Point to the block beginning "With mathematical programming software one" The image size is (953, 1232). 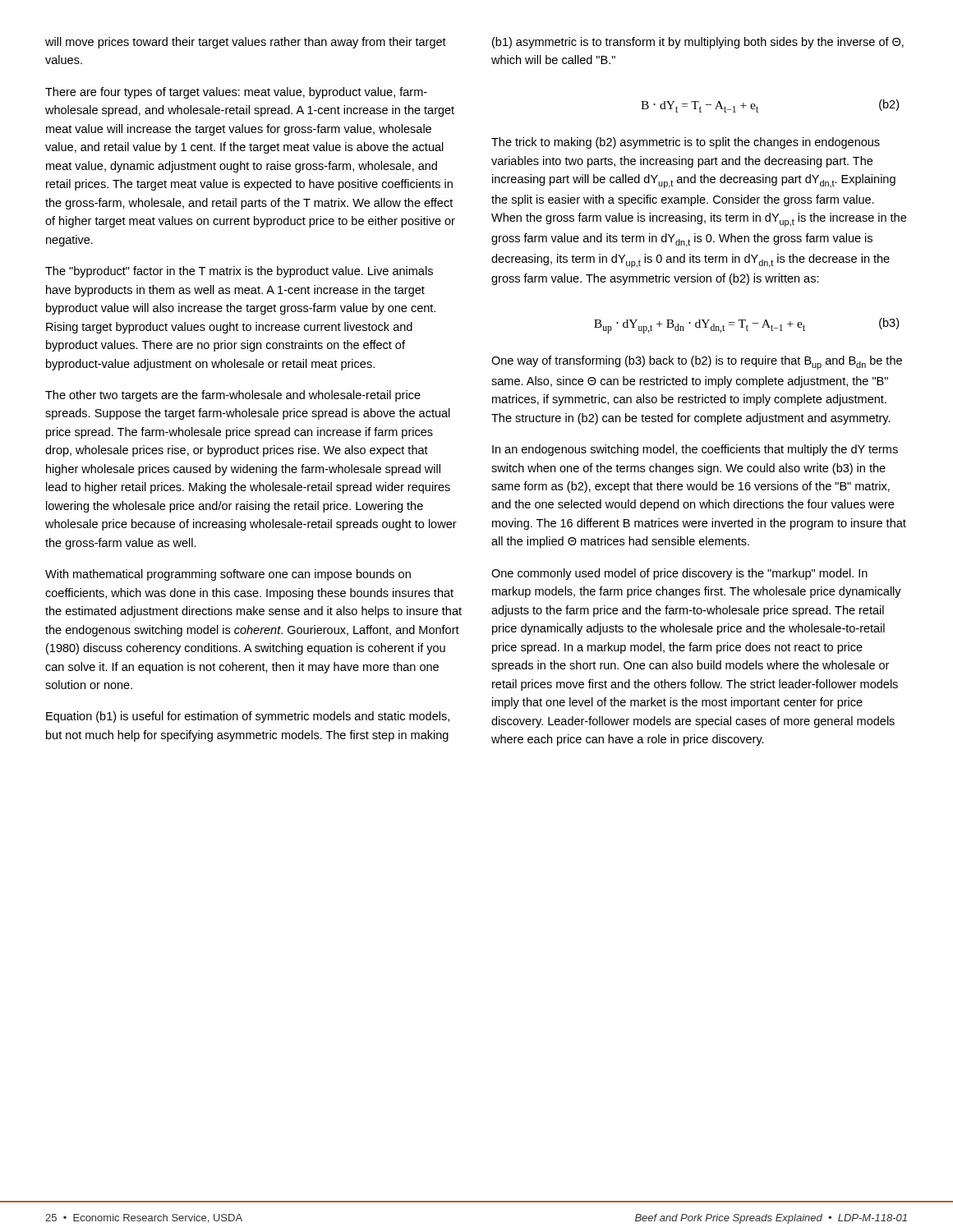coord(253,630)
